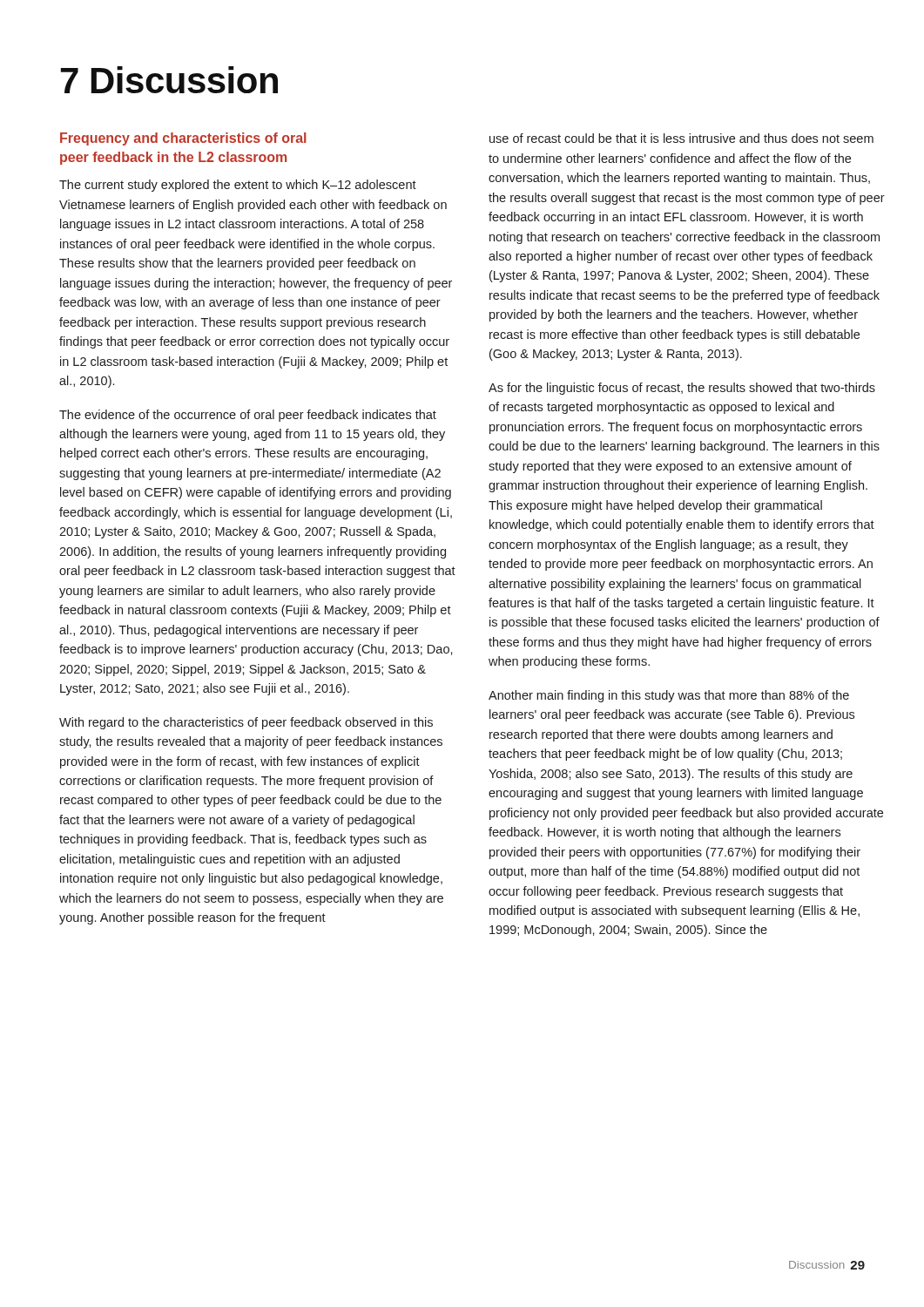Find the region starting "Another main finding in this study was that"

point(686,813)
